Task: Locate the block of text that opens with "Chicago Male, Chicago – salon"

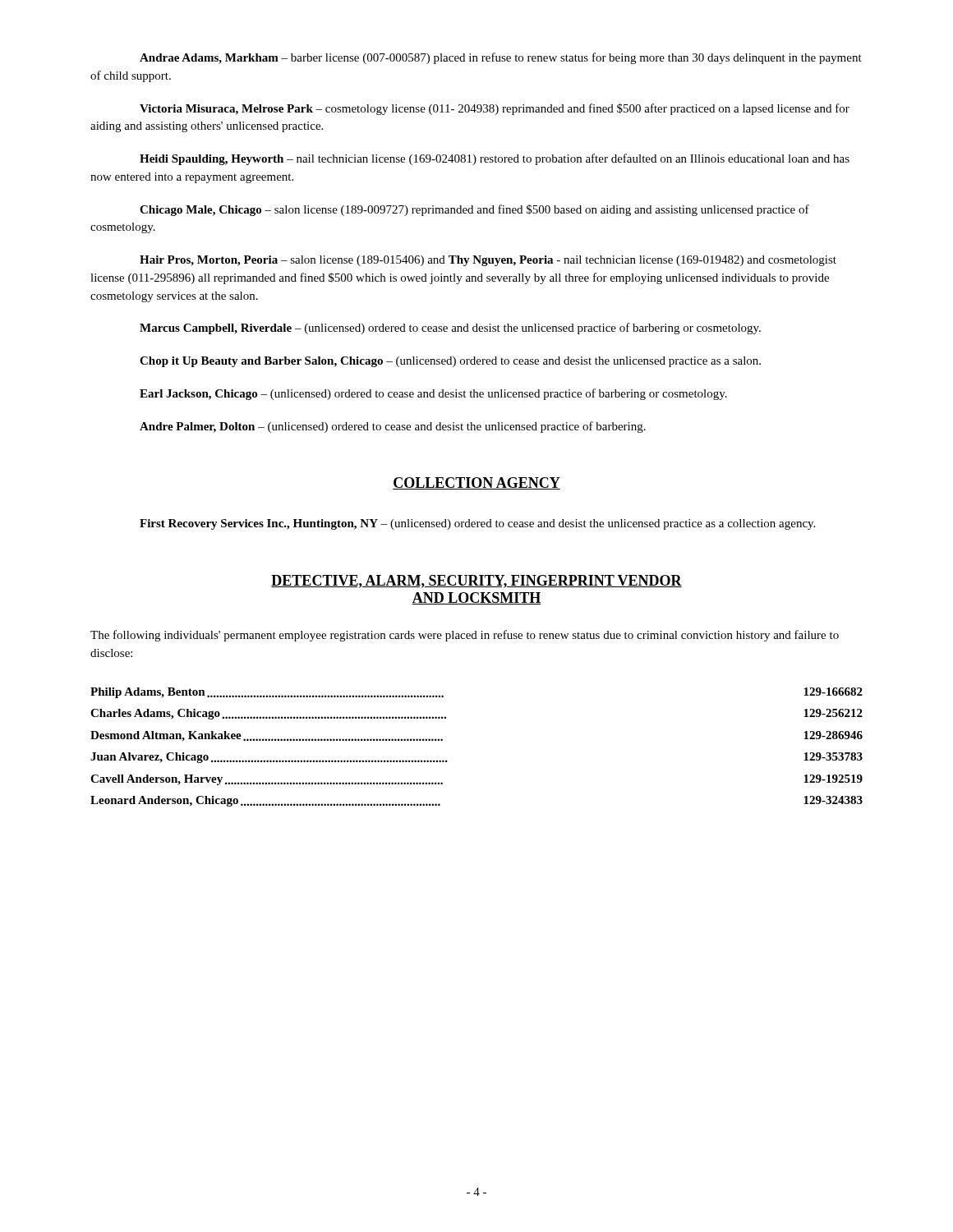Action: 476,219
